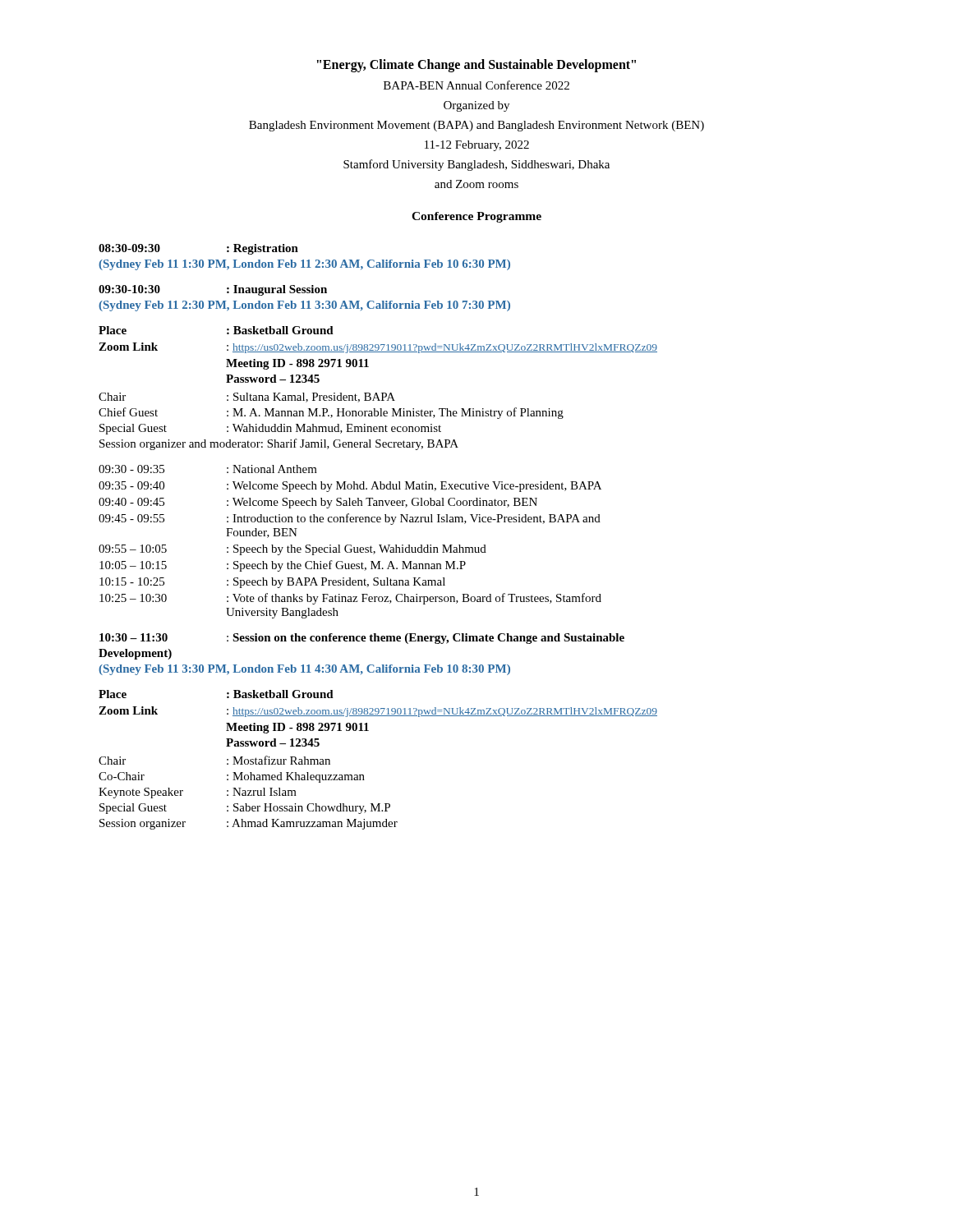The width and height of the screenshot is (953, 1232).
Task: Locate the region starting "09:55 – 10:05 :"
Action: pos(292,549)
